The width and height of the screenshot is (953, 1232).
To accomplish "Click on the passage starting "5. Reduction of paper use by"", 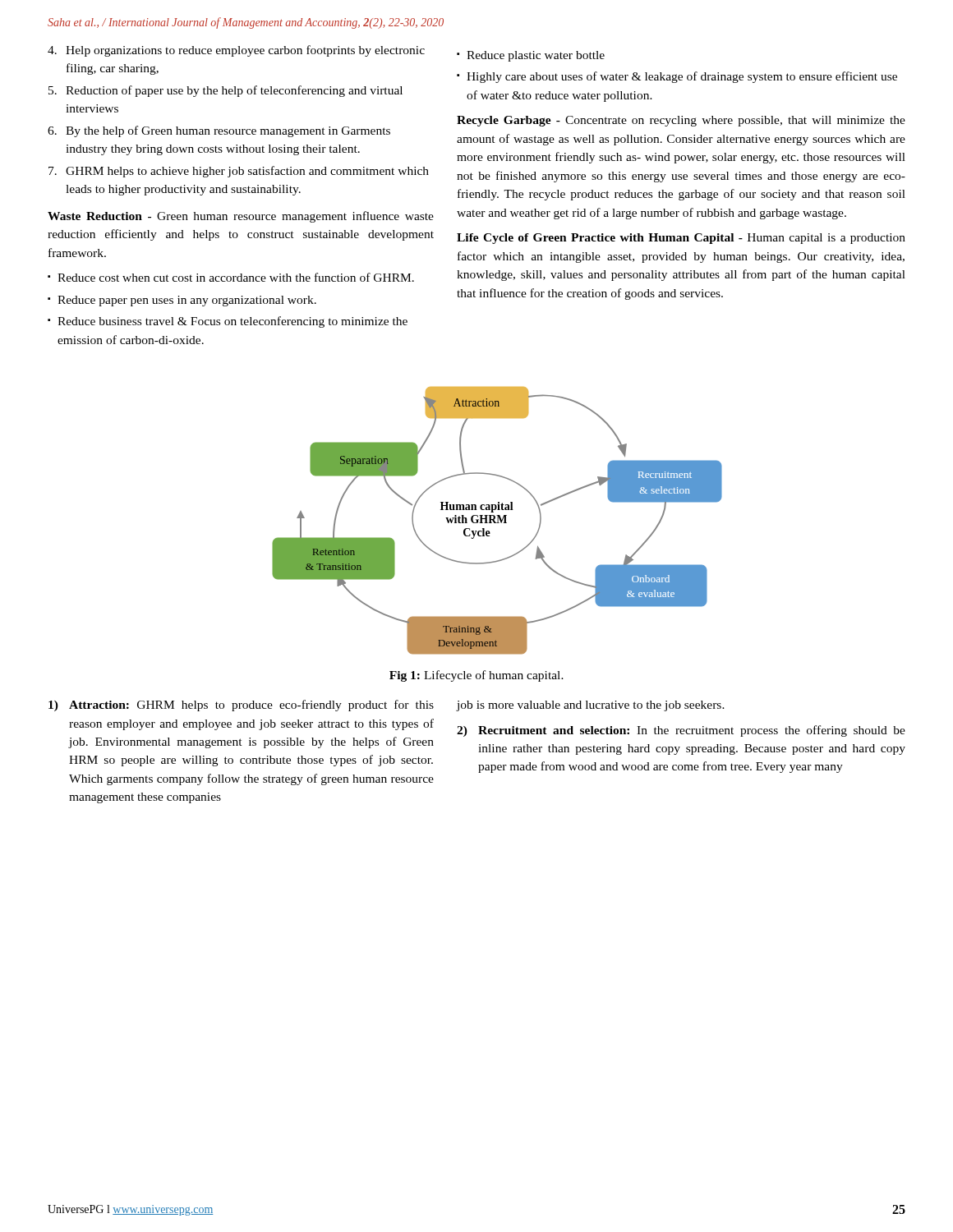I will (241, 100).
